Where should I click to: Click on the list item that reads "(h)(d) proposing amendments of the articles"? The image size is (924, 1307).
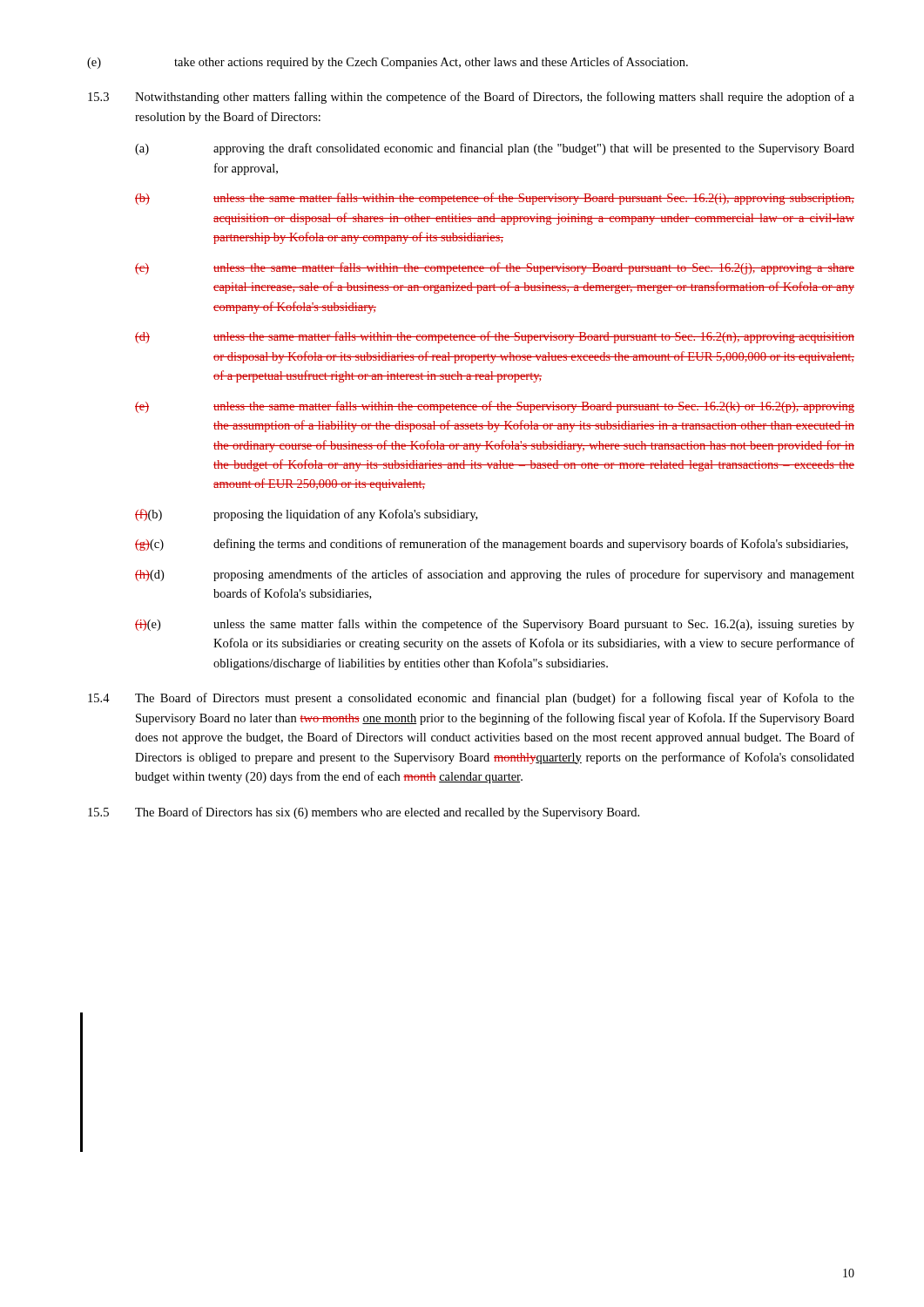tap(495, 584)
